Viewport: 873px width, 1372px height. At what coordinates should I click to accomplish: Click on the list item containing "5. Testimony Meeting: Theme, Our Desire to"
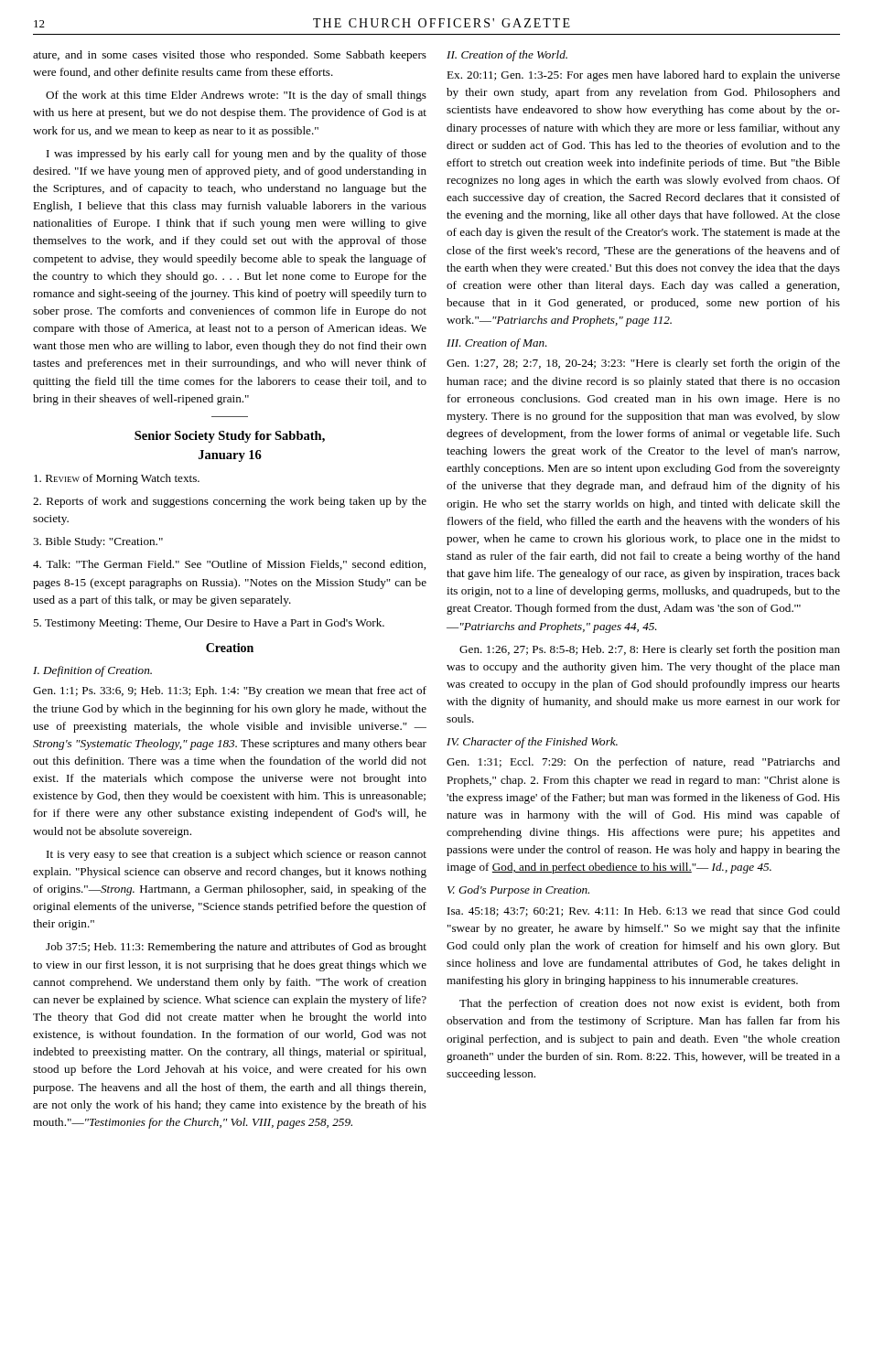tap(230, 622)
